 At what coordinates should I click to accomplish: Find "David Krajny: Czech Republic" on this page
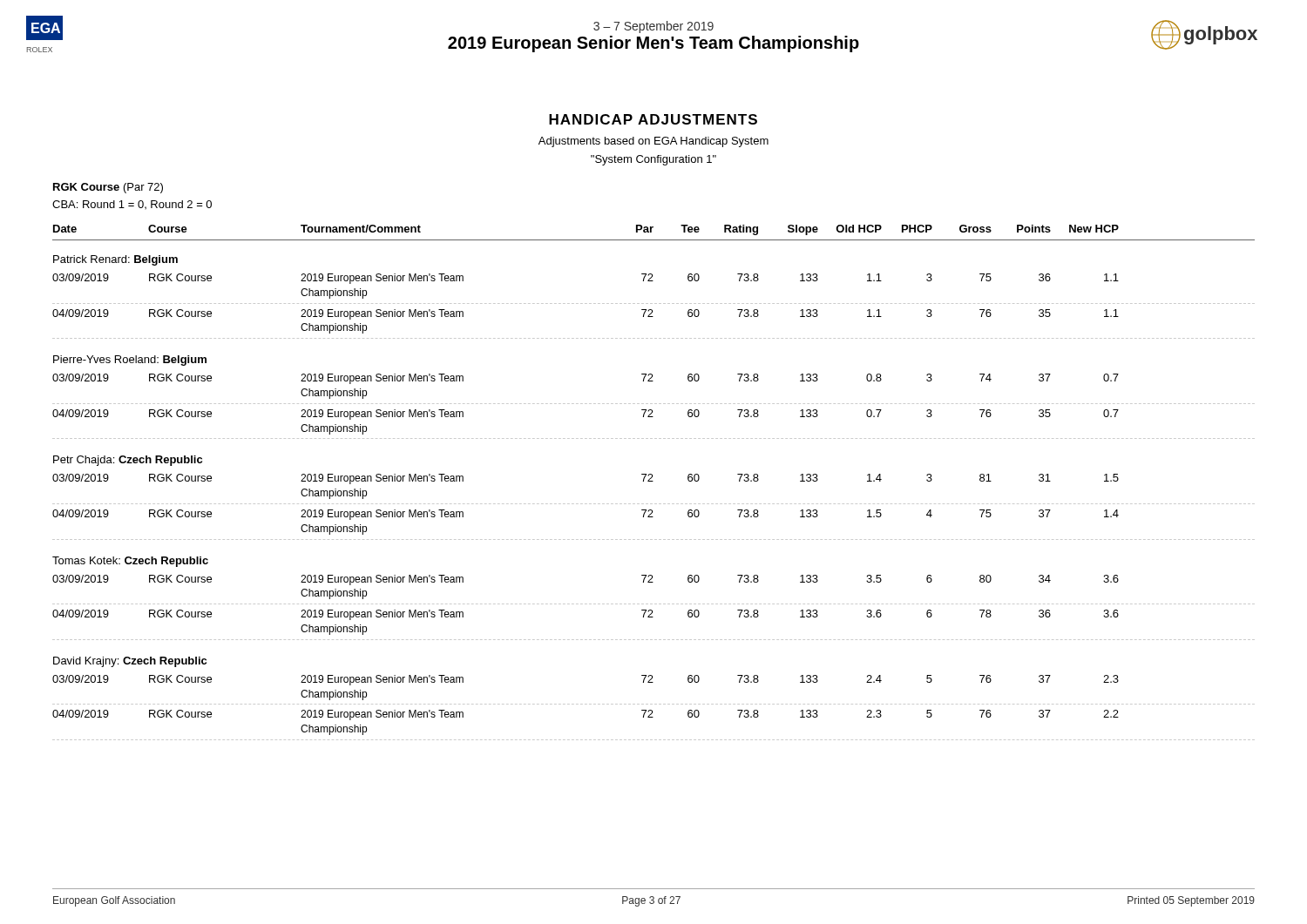[130, 660]
